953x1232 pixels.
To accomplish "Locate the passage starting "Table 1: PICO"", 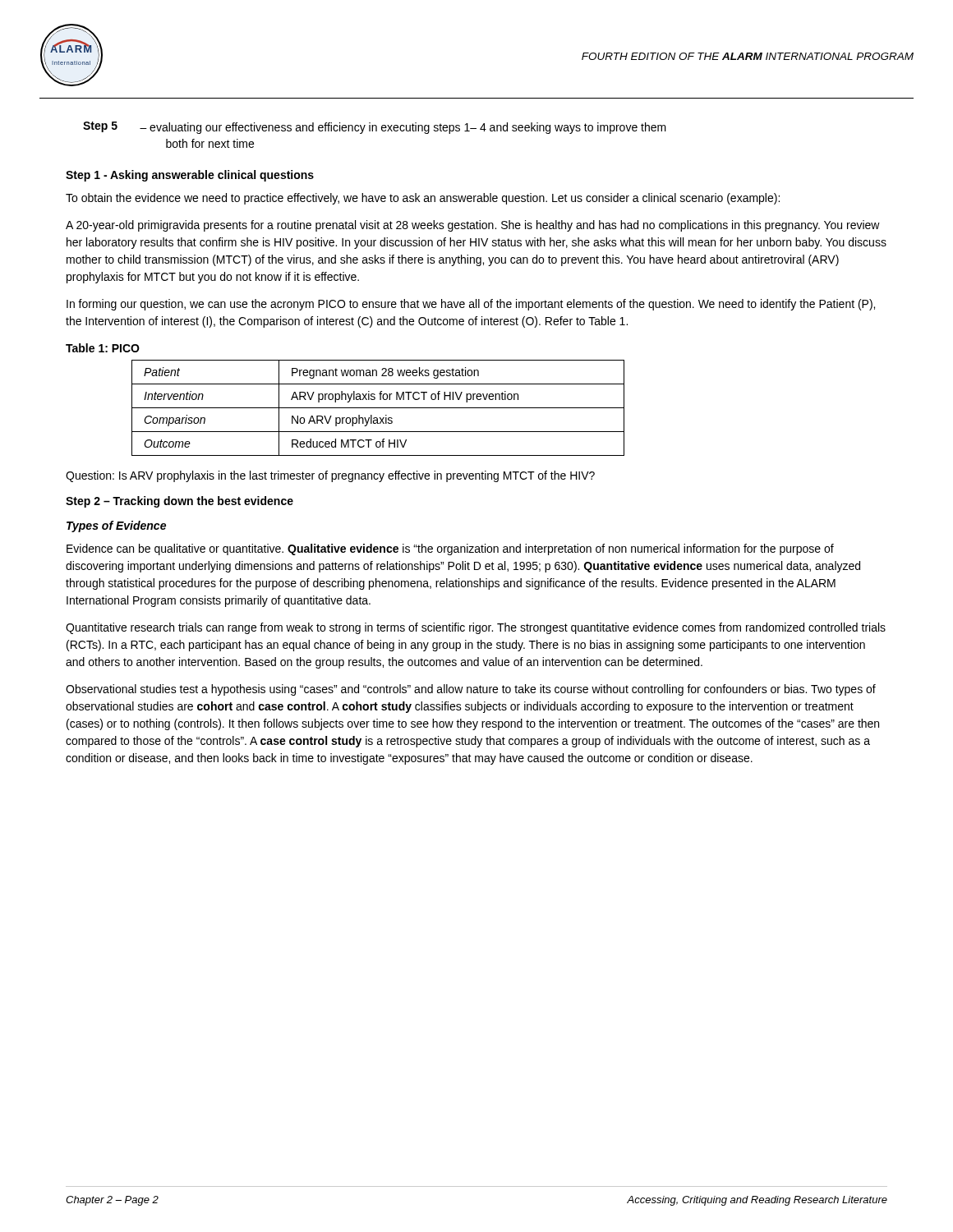I will pos(103,348).
